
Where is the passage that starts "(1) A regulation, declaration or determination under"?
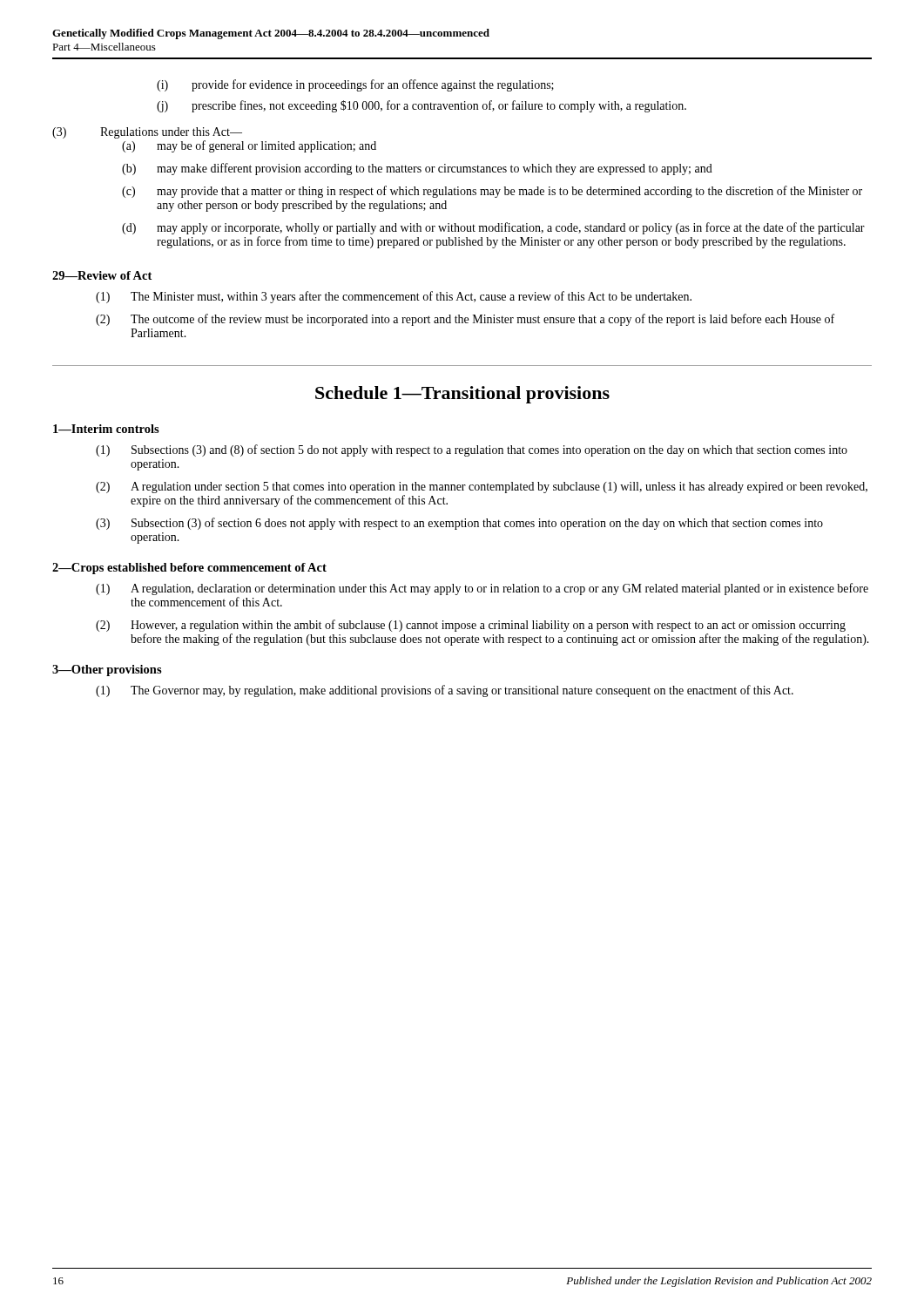[484, 596]
